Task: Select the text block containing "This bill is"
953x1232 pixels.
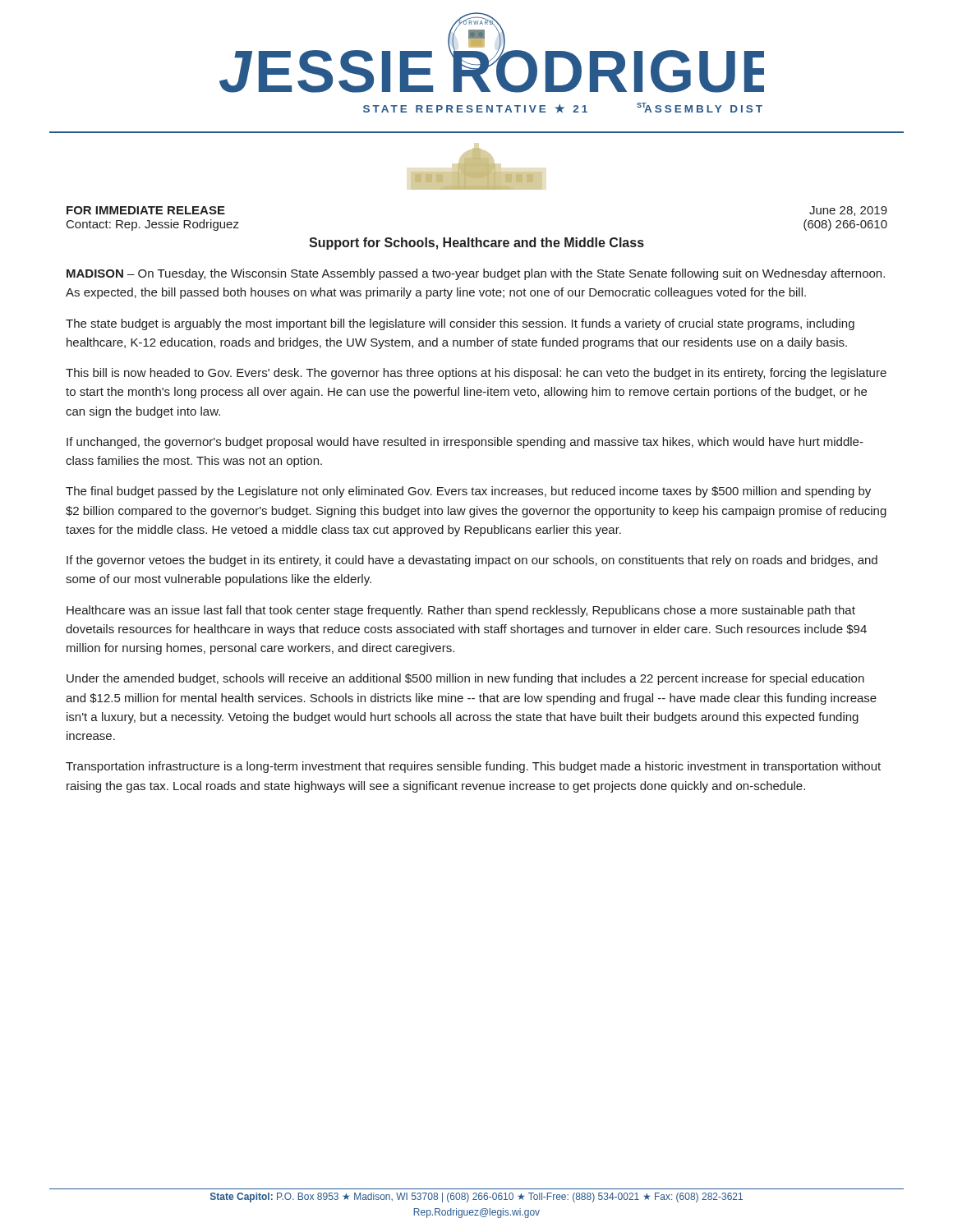Action: 476,392
